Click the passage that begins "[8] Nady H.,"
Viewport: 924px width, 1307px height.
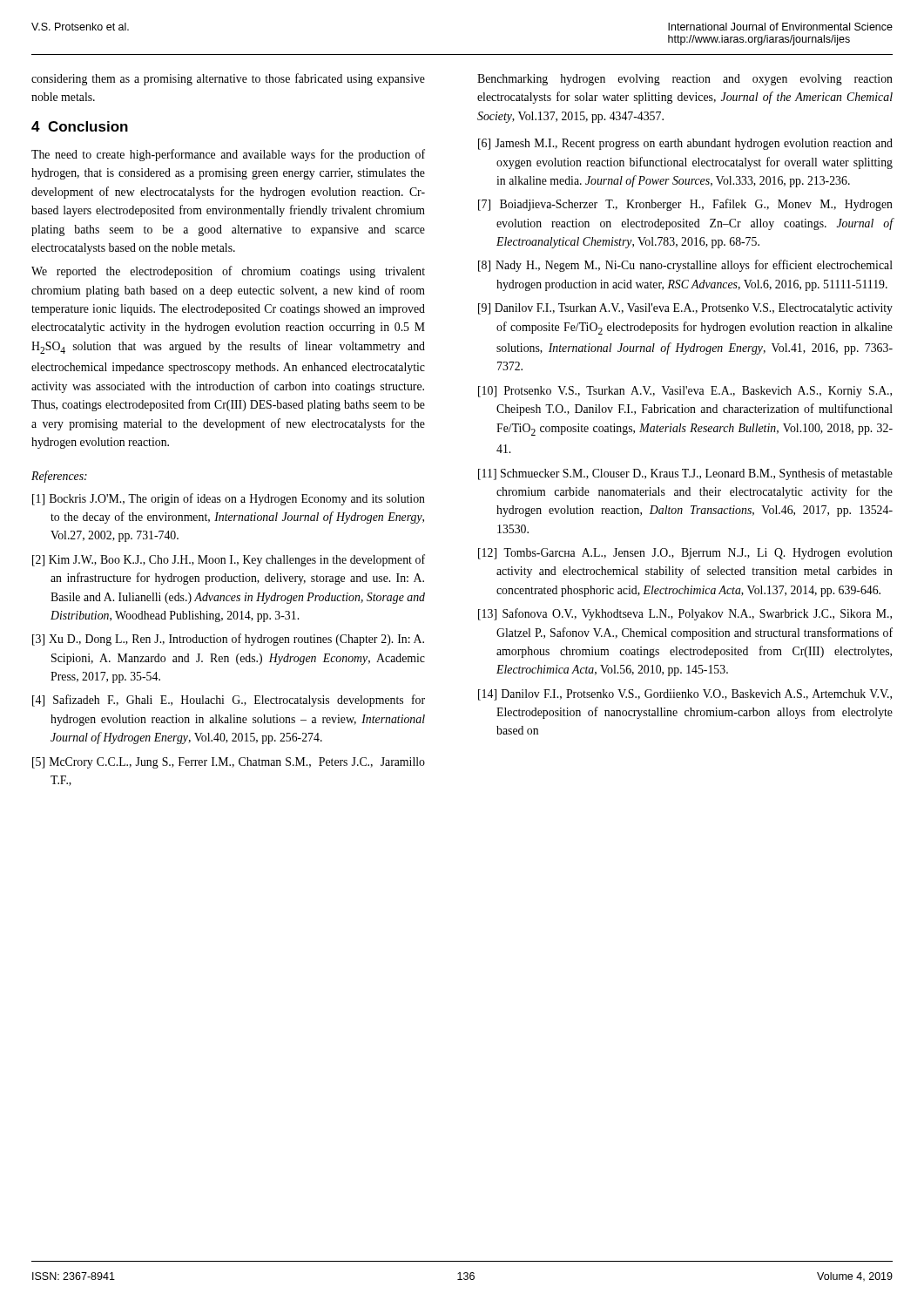click(x=685, y=275)
